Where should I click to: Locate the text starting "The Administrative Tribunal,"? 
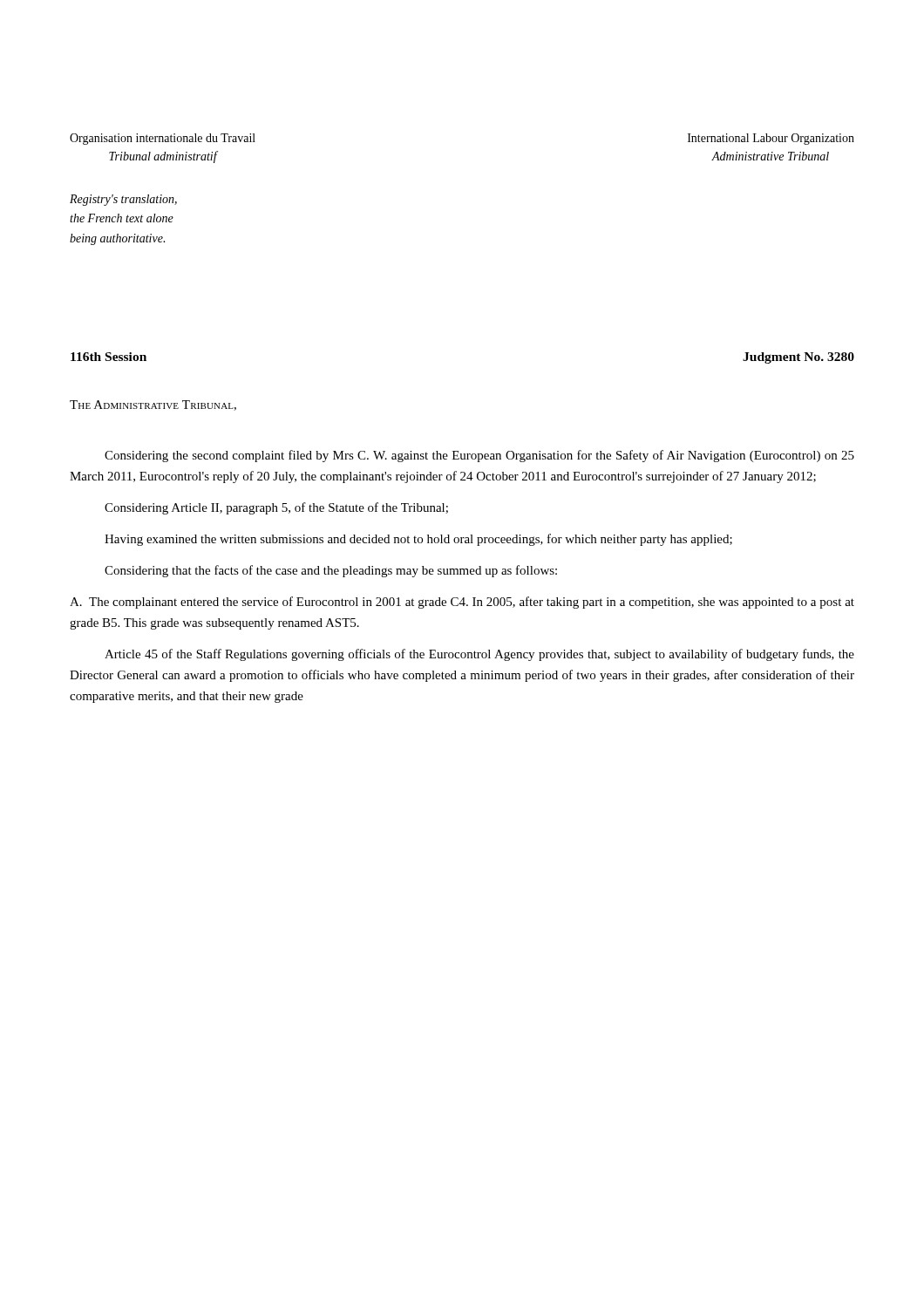(x=153, y=405)
